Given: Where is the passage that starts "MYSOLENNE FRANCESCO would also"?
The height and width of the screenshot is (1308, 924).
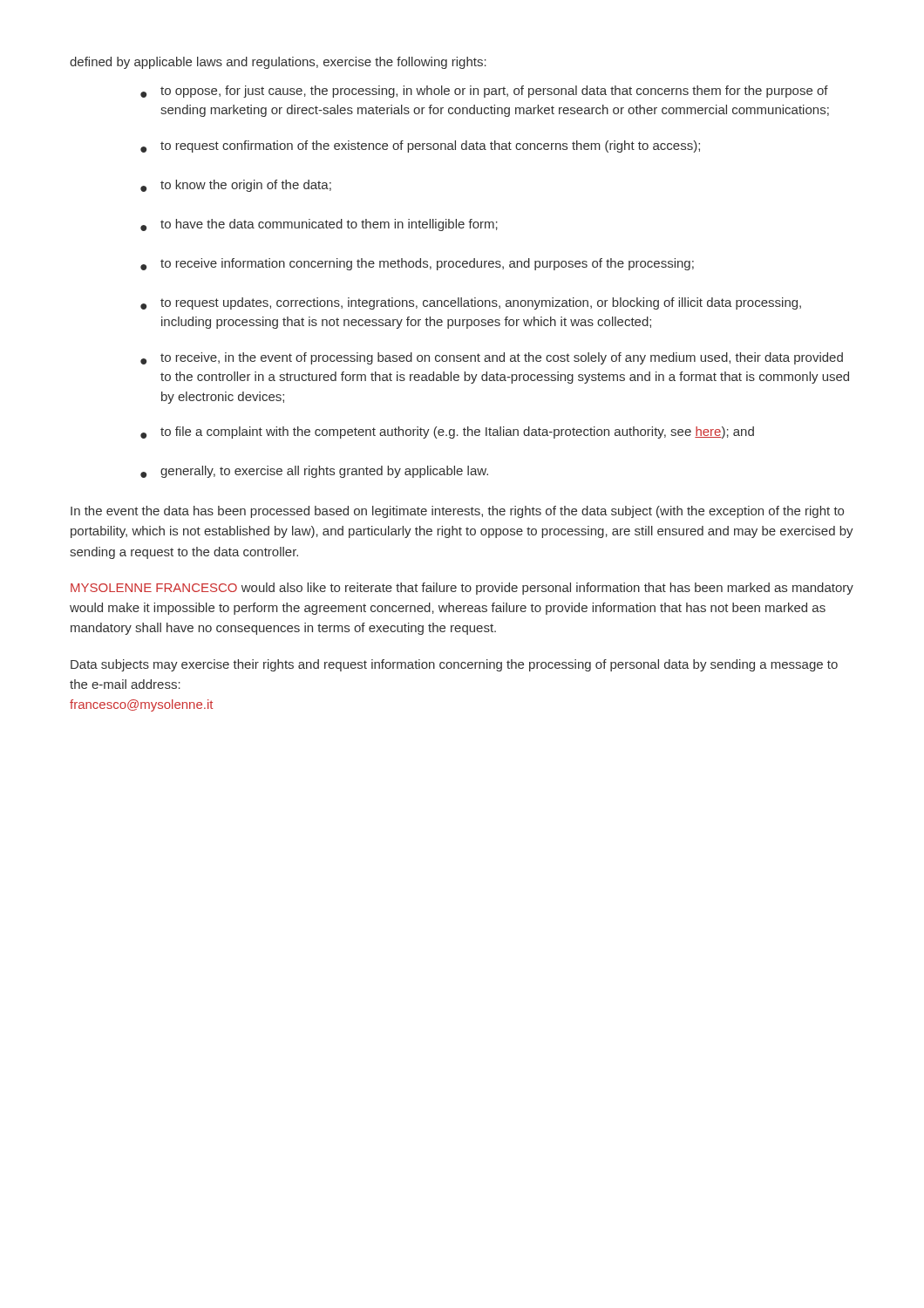Looking at the screenshot, I should 461,607.
